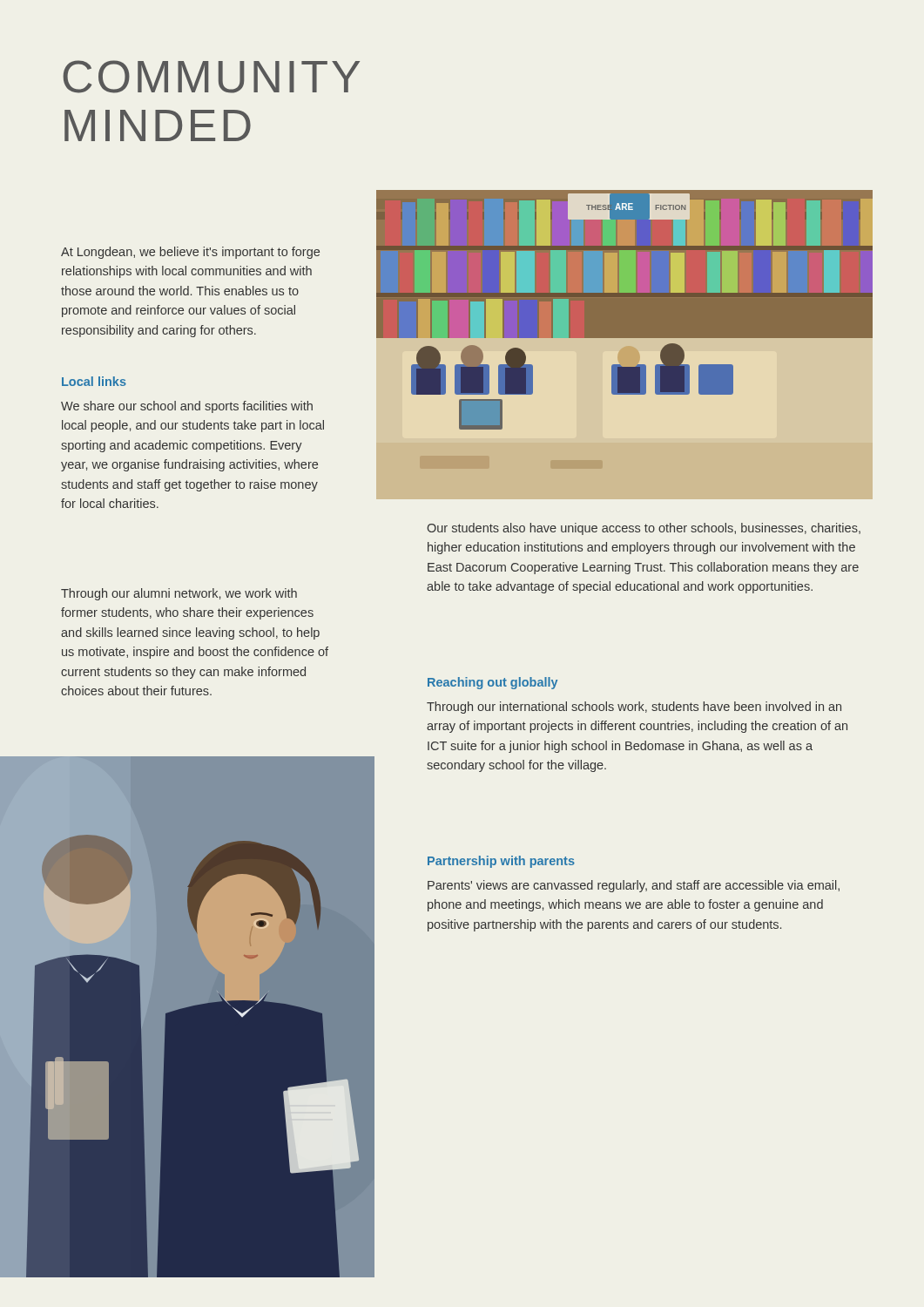Locate the text "Reaching out globally"
Screen dimensions: 1307x924
click(x=492, y=683)
